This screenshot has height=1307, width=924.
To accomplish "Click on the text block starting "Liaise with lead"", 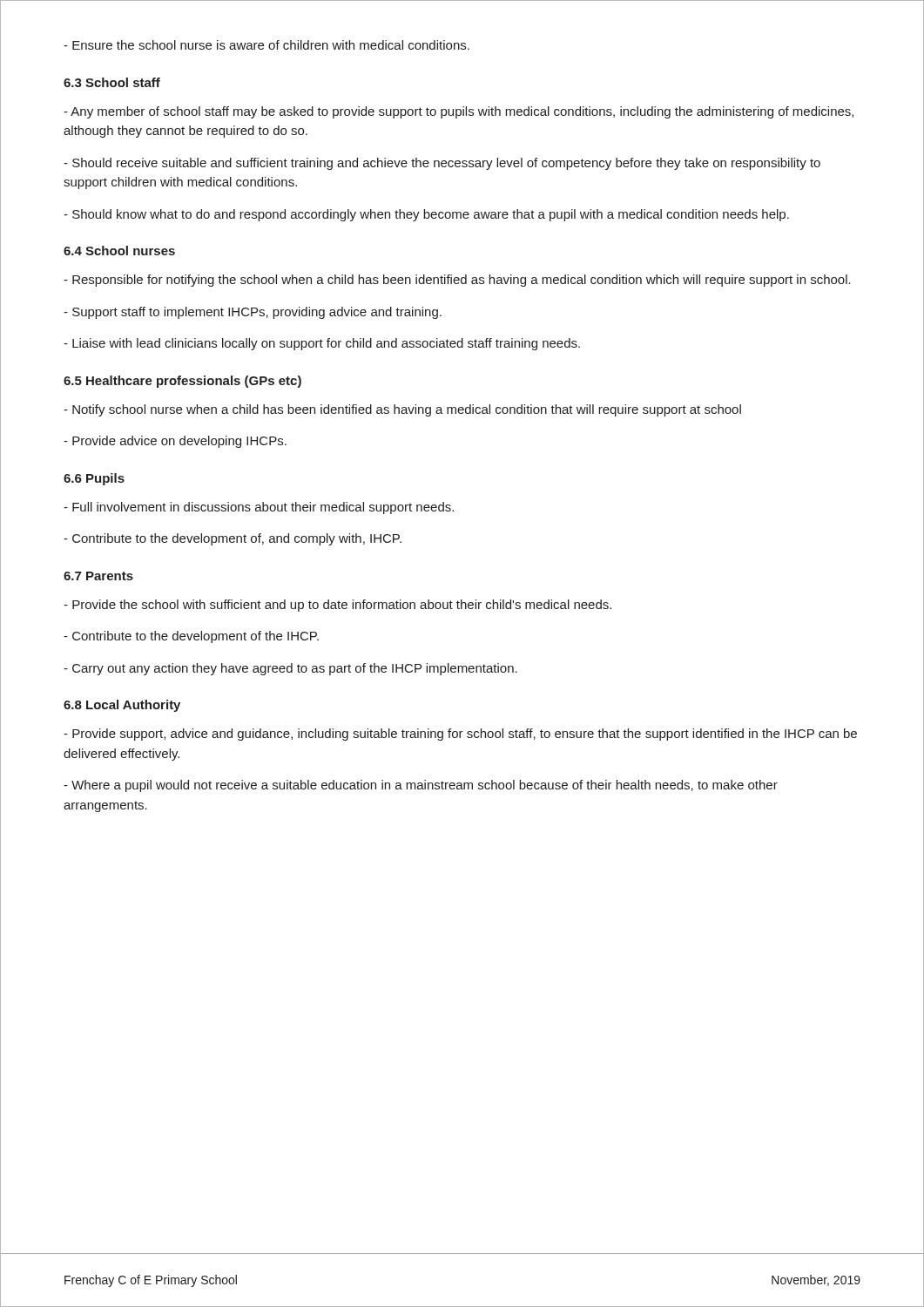I will pyautogui.click(x=322, y=343).
